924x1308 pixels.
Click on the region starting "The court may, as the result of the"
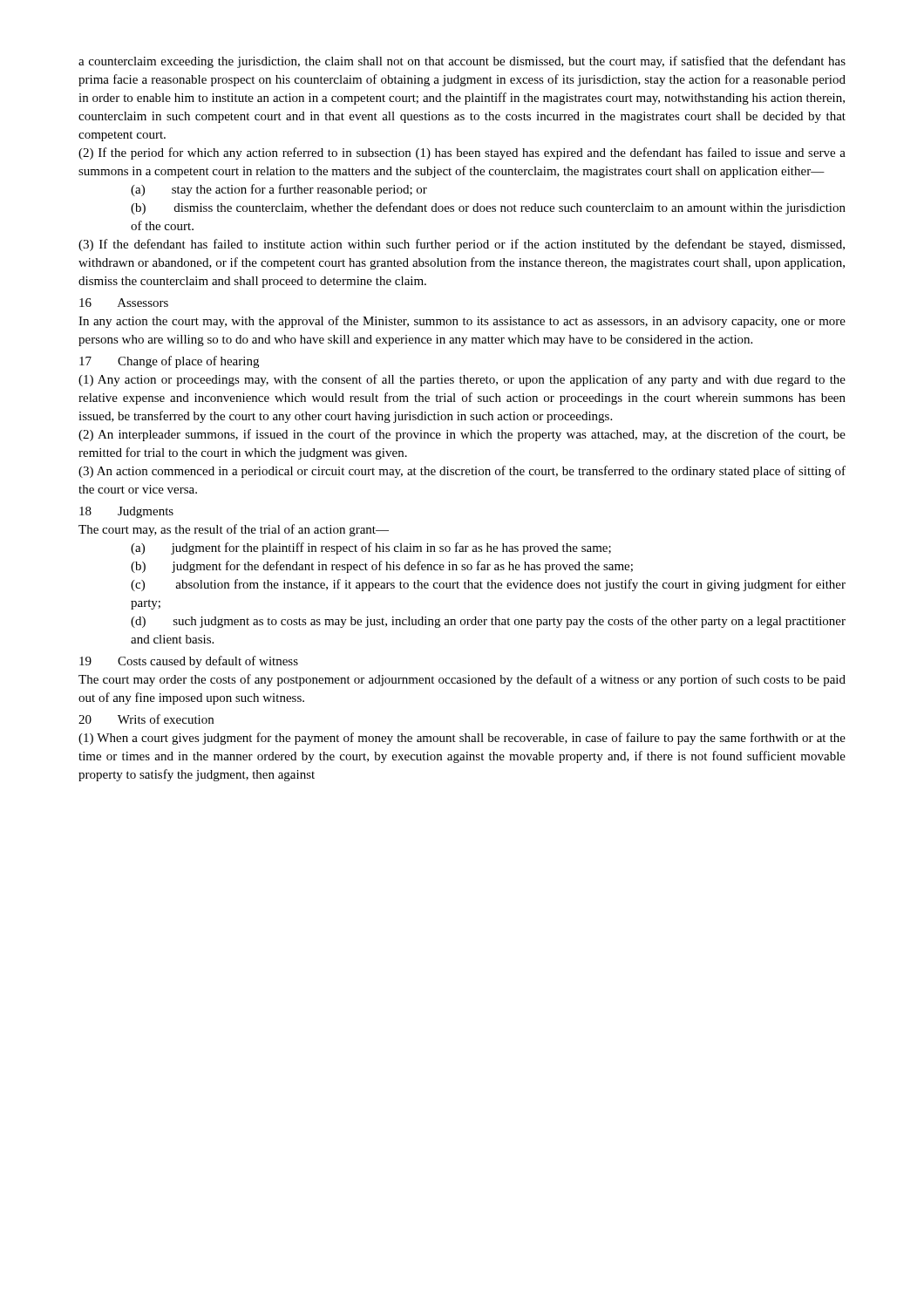point(234,530)
